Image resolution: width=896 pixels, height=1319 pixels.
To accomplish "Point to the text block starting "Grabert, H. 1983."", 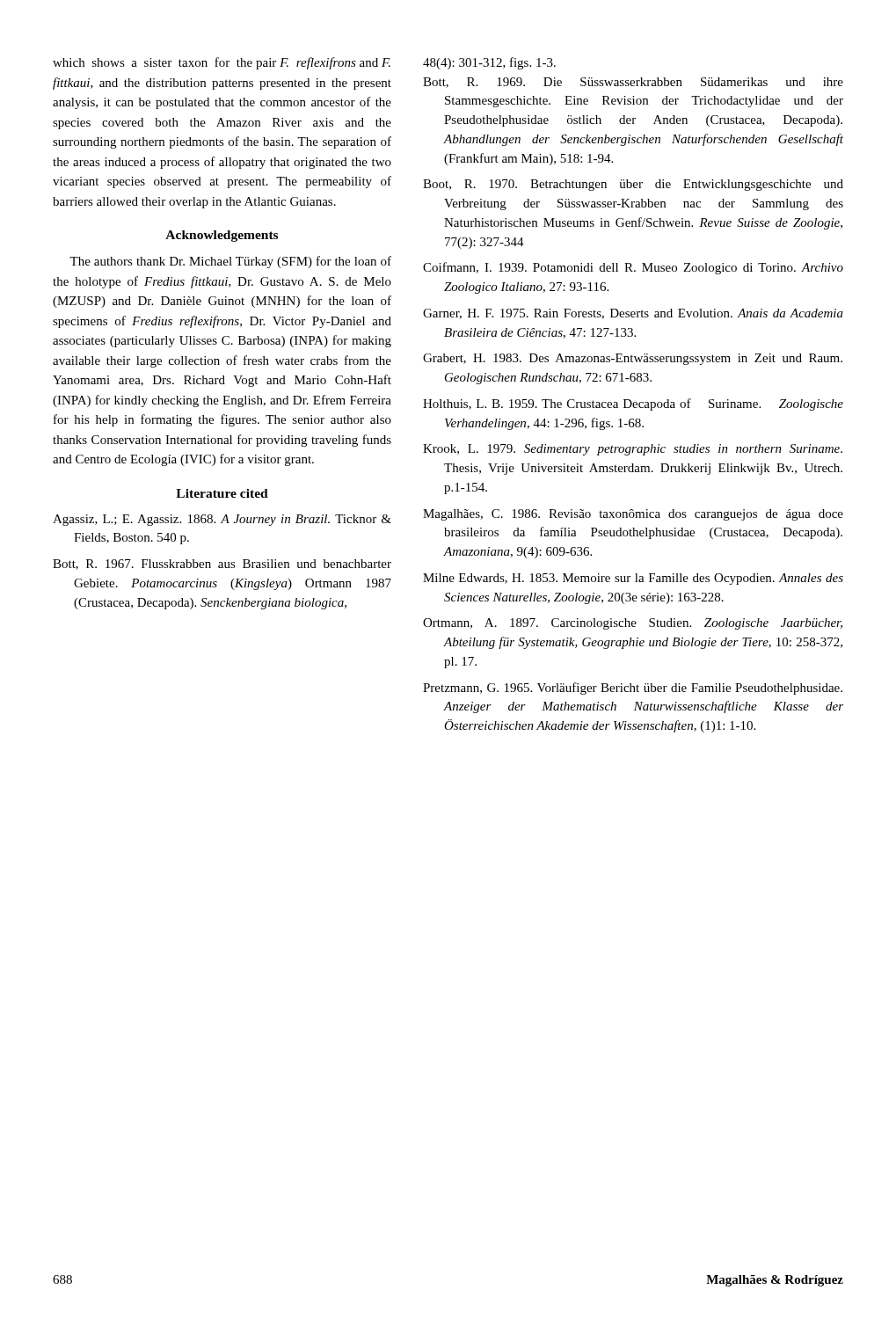I will 633,368.
